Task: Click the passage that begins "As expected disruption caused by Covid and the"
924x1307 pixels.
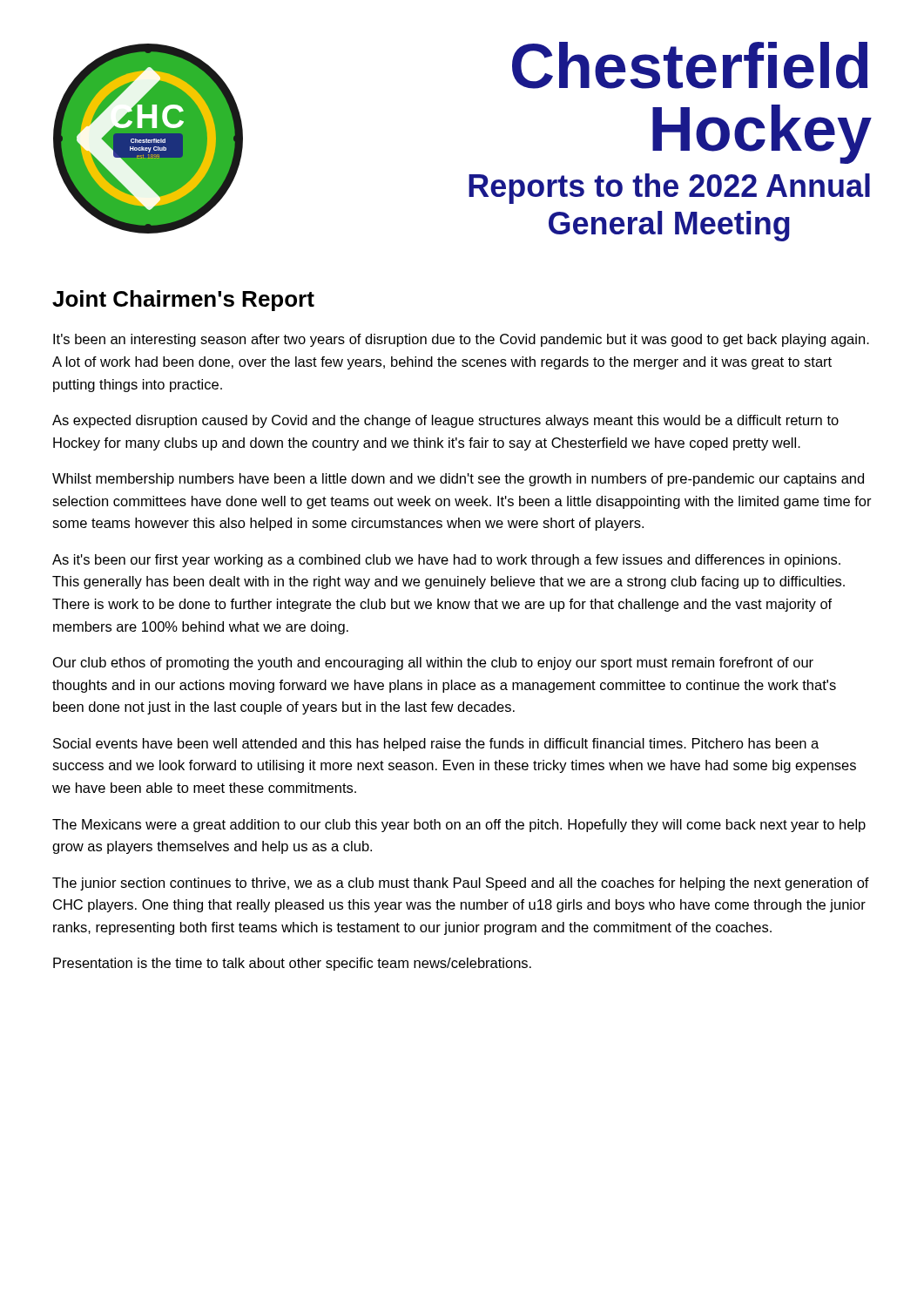Action: point(462,432)
